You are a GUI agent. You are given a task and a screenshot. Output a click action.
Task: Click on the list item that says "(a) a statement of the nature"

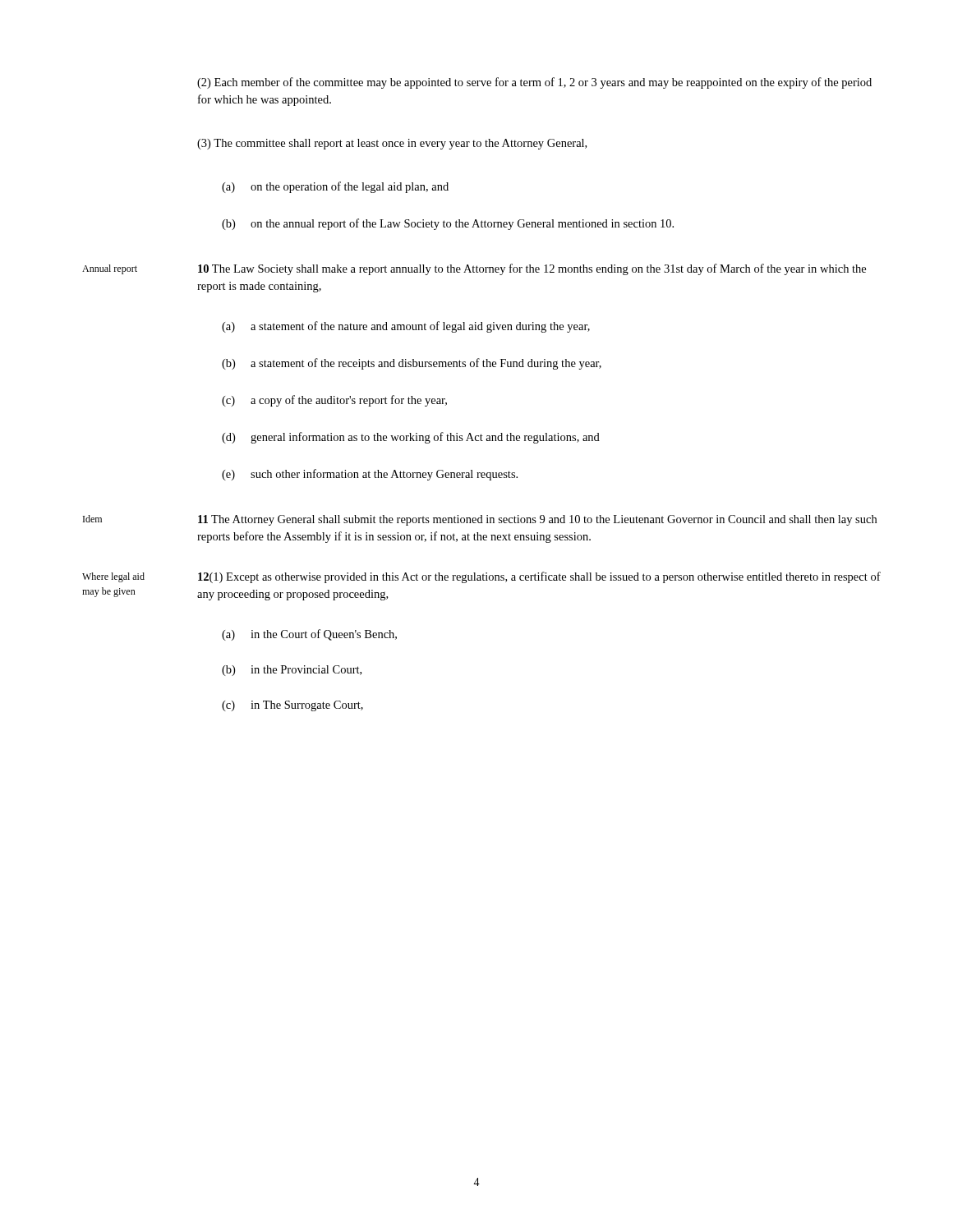pyautogui.click(x=485, y=332)
